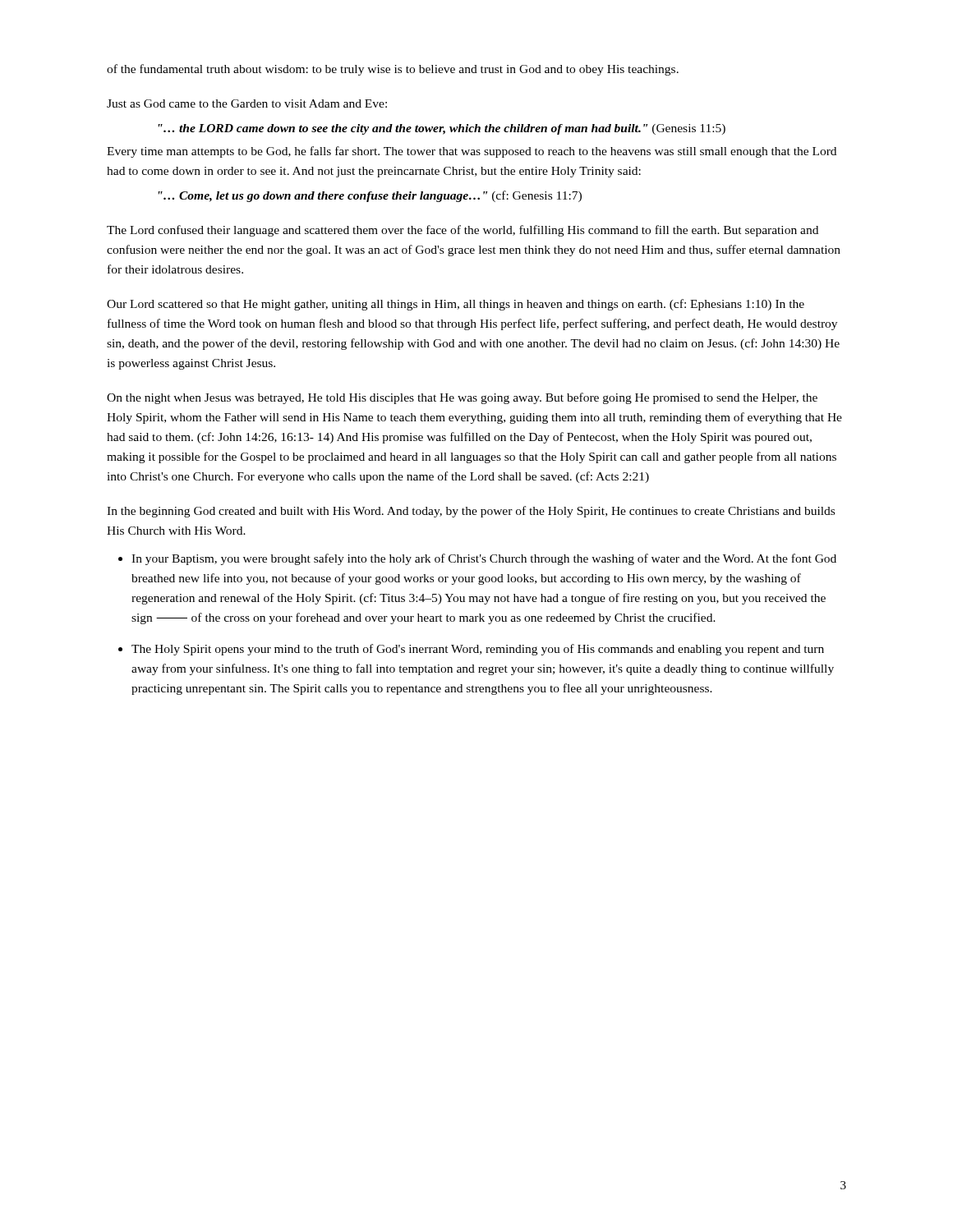Locate the block of text that opens with ""… Come, let us go down and there"
The image size is (953, 1232).
coord(369,195)
